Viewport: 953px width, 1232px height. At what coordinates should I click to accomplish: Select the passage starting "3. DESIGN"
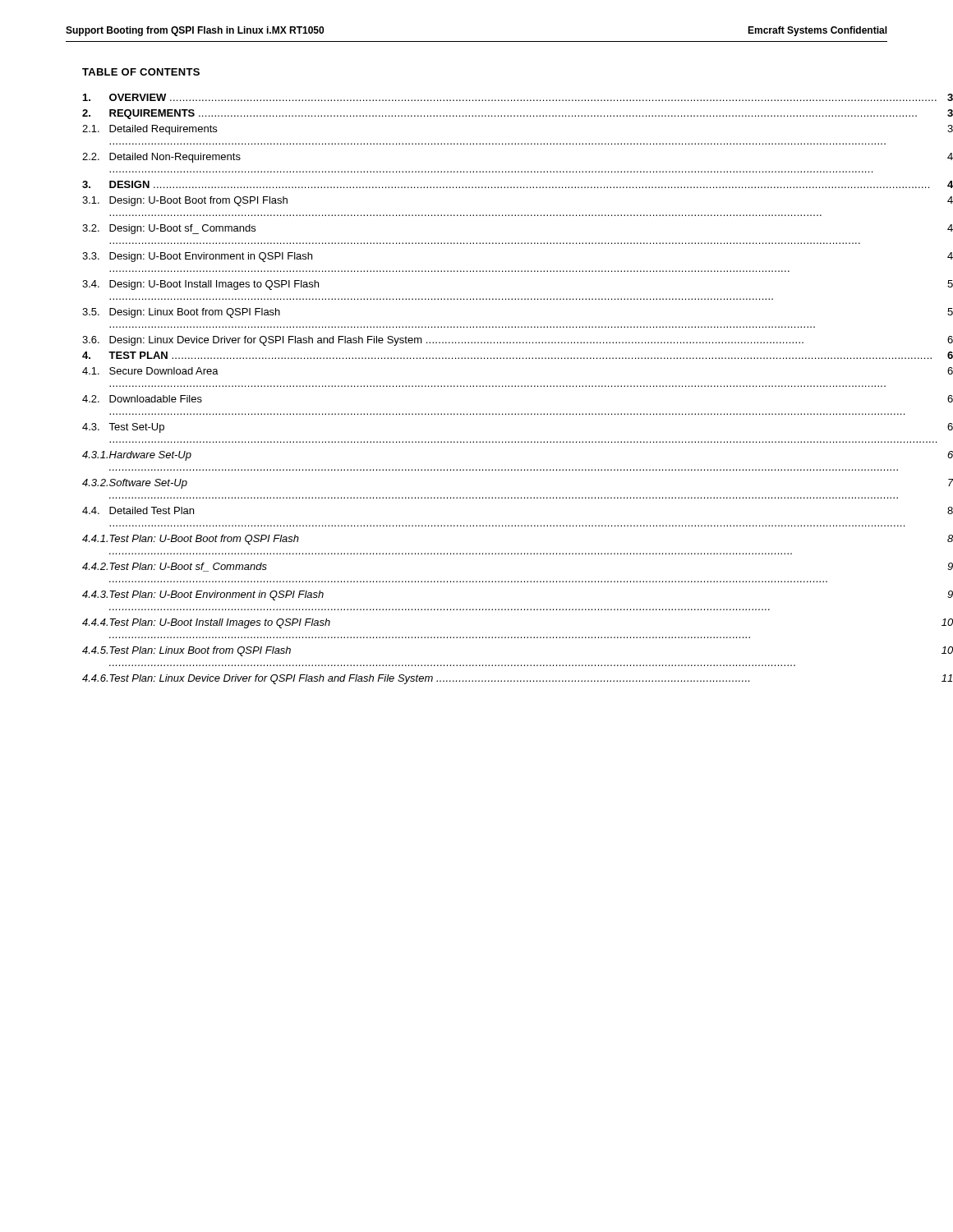point(518,184)
